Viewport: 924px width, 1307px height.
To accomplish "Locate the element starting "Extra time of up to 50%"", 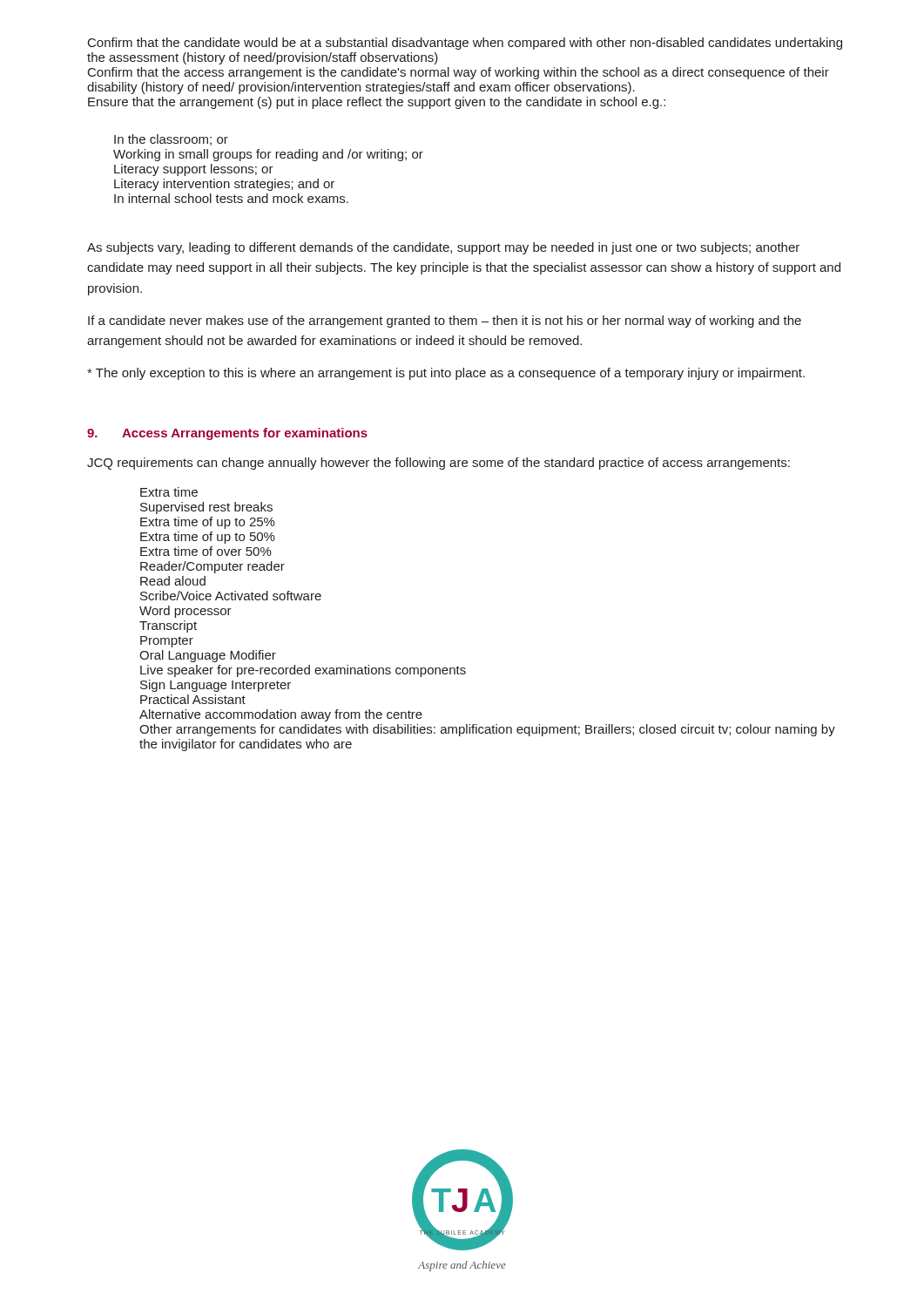I will click(x=208, y=538).
